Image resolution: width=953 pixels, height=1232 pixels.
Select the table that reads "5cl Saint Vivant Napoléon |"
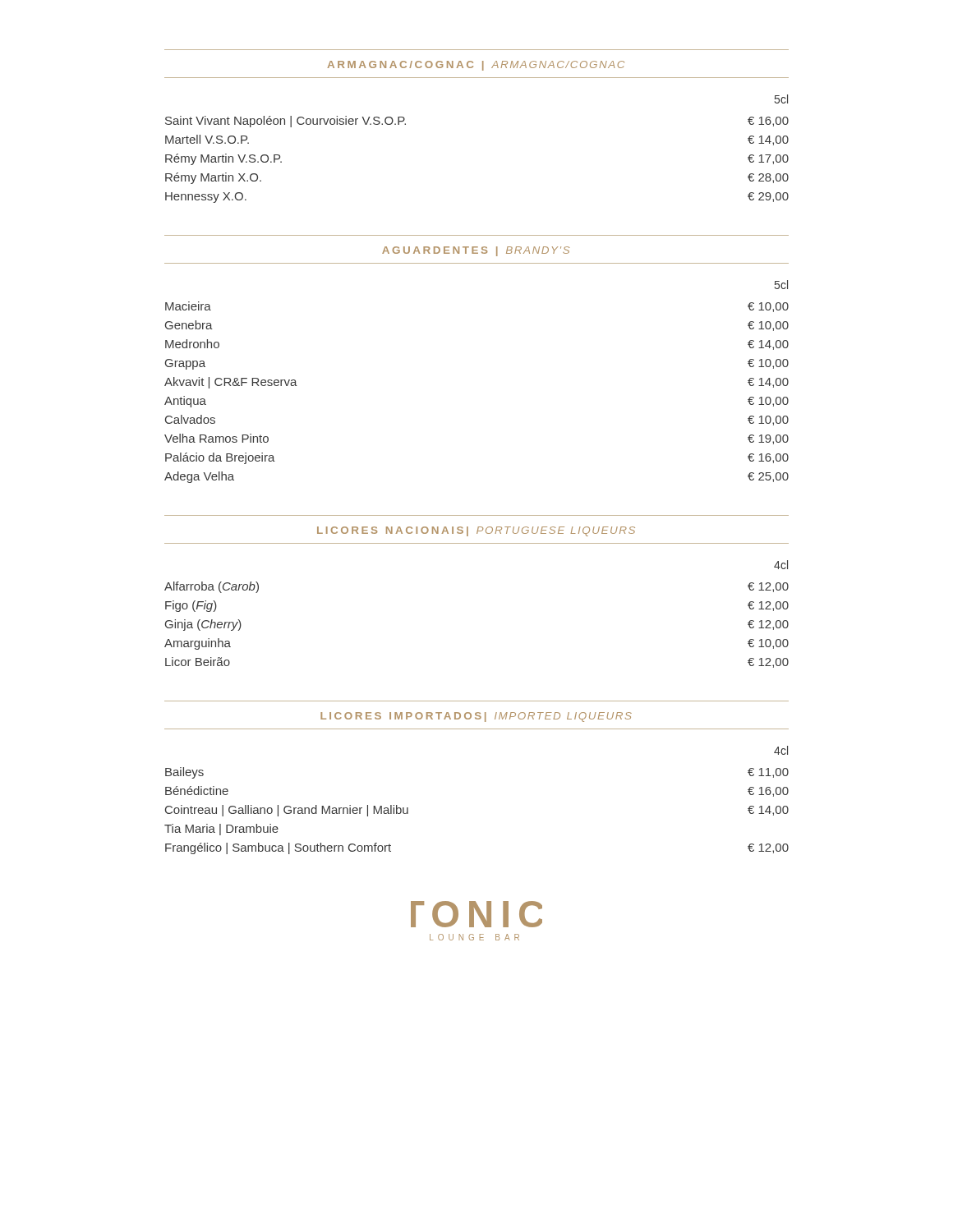tap(476, 149)
